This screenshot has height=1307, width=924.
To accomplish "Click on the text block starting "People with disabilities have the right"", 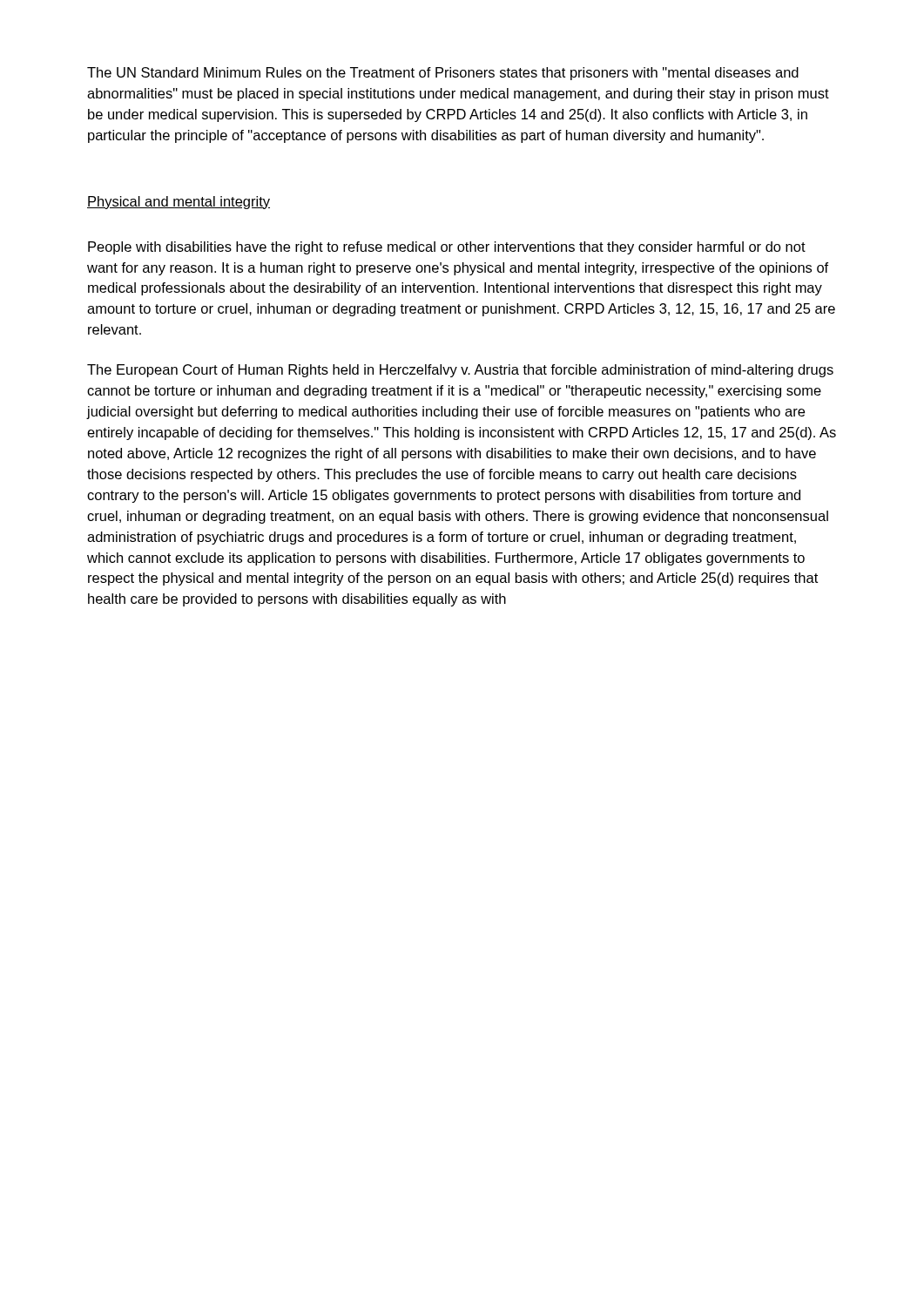I will (461, 288).
